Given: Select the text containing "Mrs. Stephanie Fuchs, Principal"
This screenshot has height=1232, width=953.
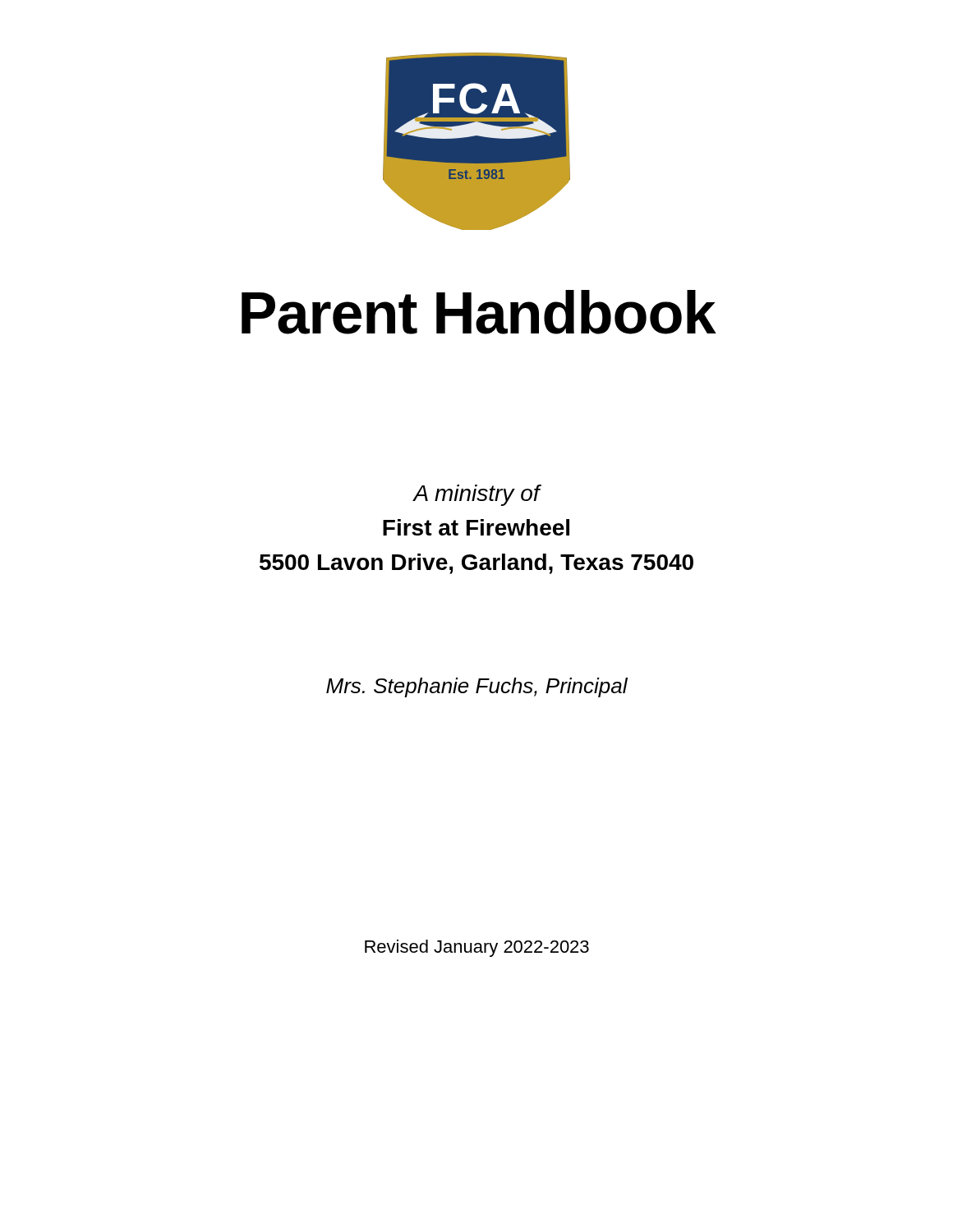Looking at the screenshot, I should [x=476, y=686].
